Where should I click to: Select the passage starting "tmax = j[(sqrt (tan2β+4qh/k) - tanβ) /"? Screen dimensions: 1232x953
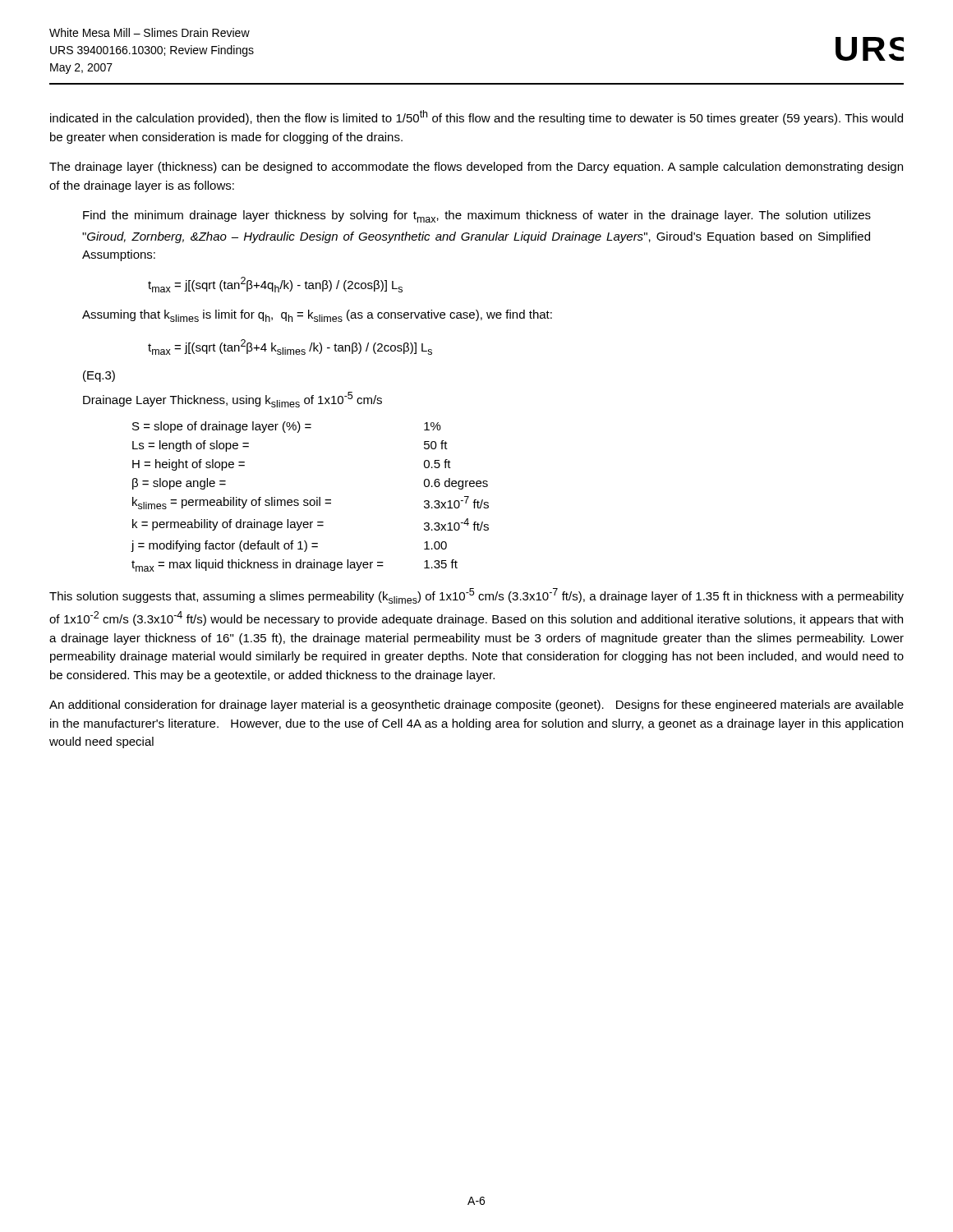(275, 285)
